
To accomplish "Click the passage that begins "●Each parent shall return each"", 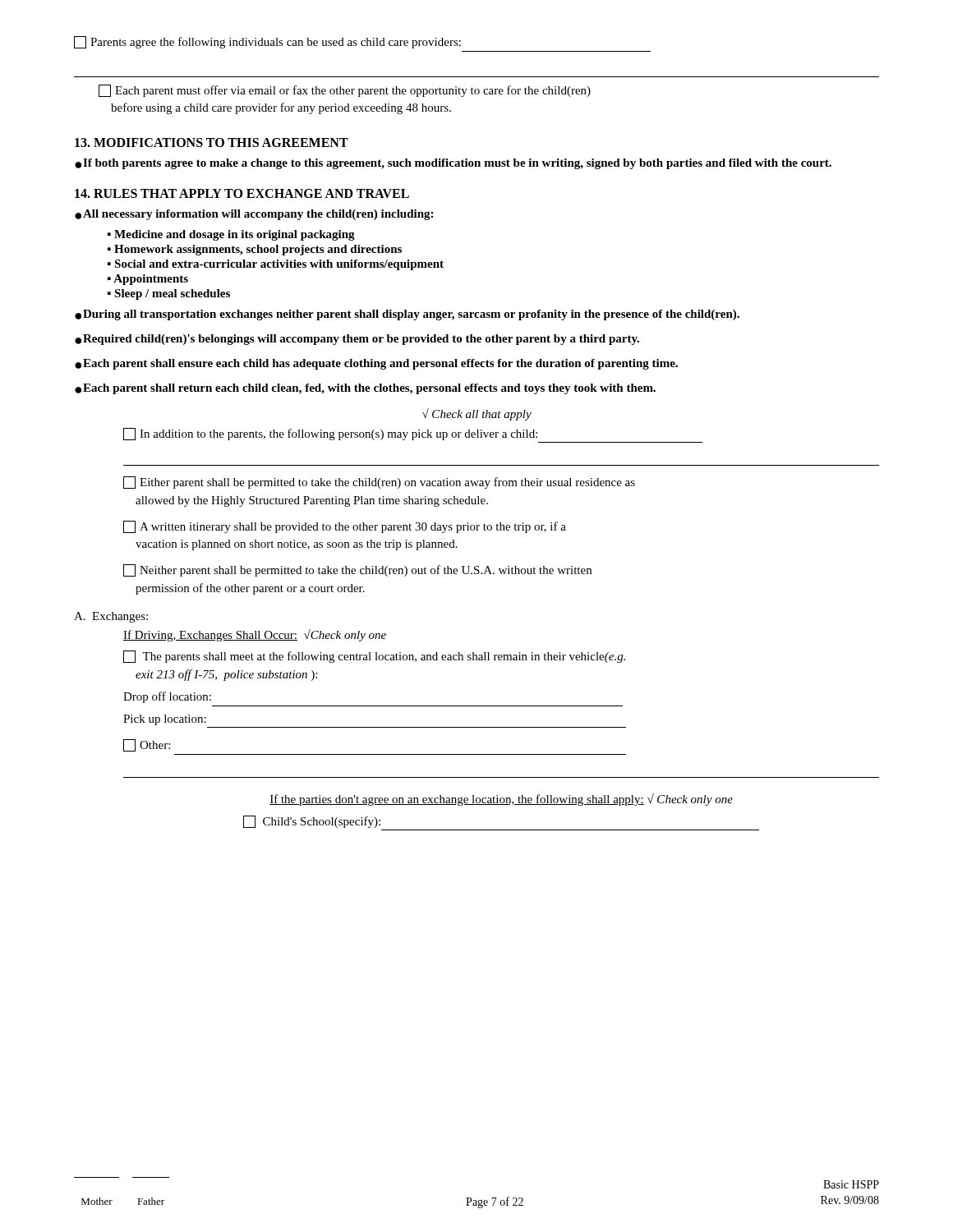I will tap(365, 390).
